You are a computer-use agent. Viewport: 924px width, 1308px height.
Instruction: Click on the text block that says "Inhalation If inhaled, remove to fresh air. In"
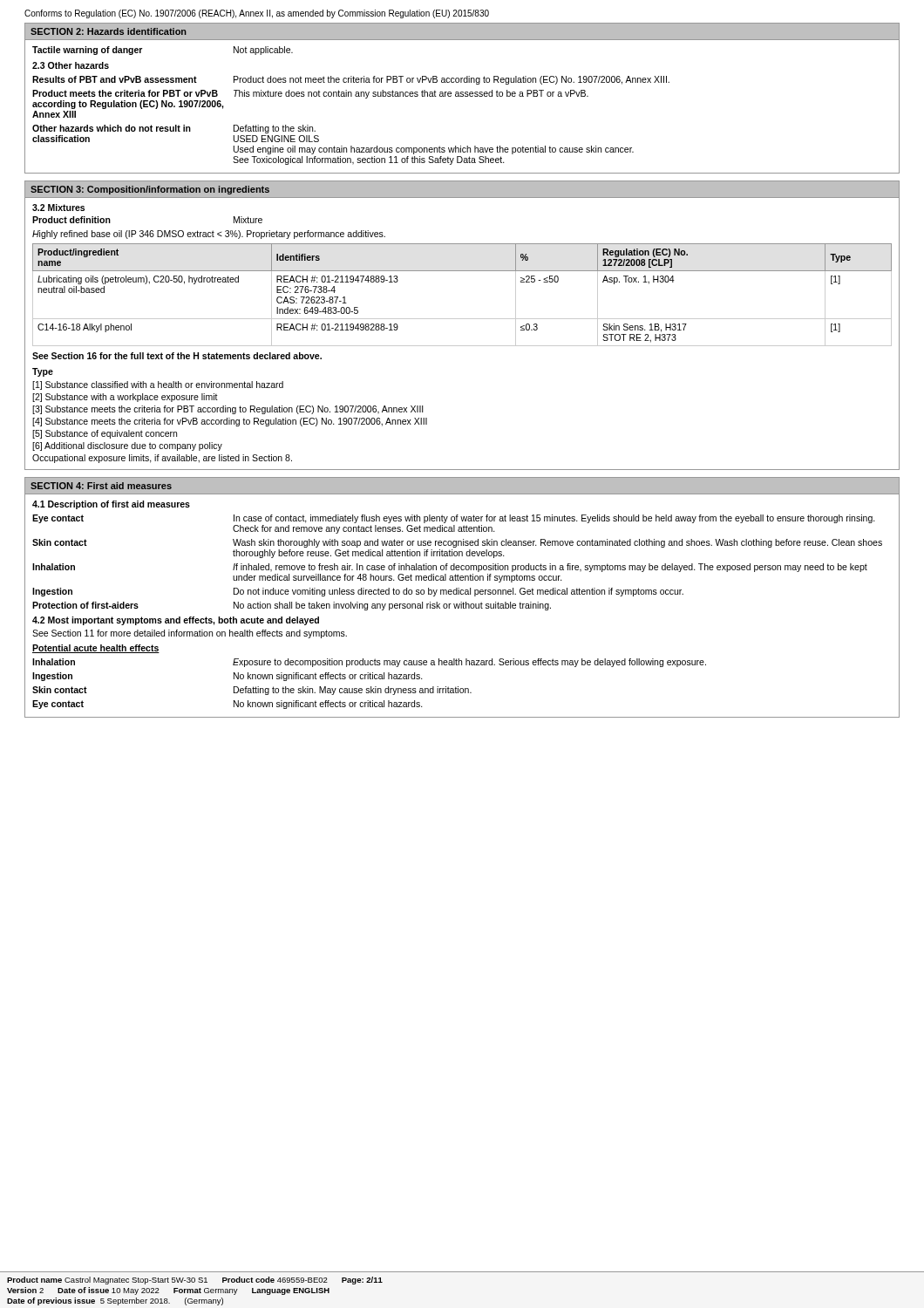pos(462,572)
